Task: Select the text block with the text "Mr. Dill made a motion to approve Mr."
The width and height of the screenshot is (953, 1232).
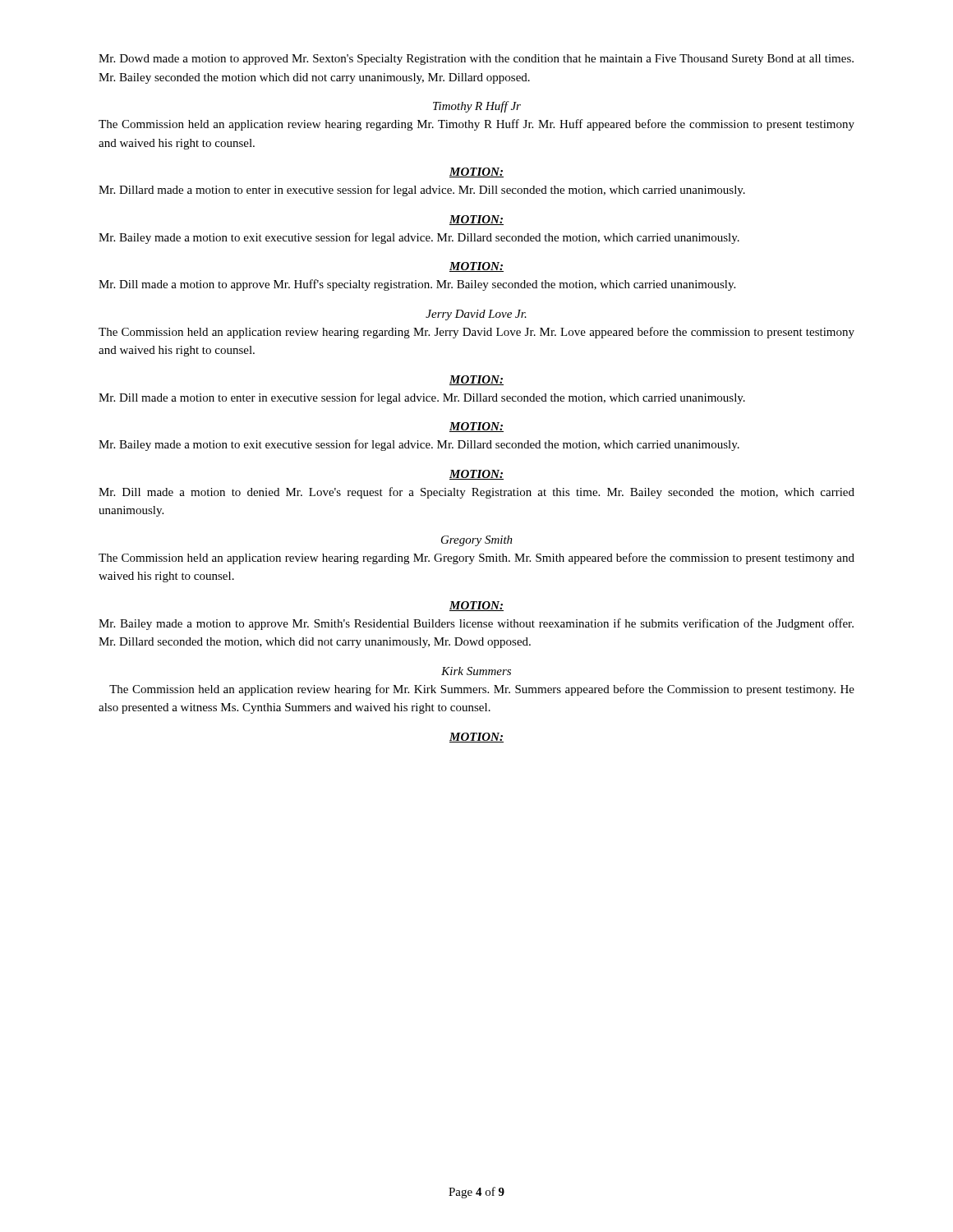Action: point(476,284)
